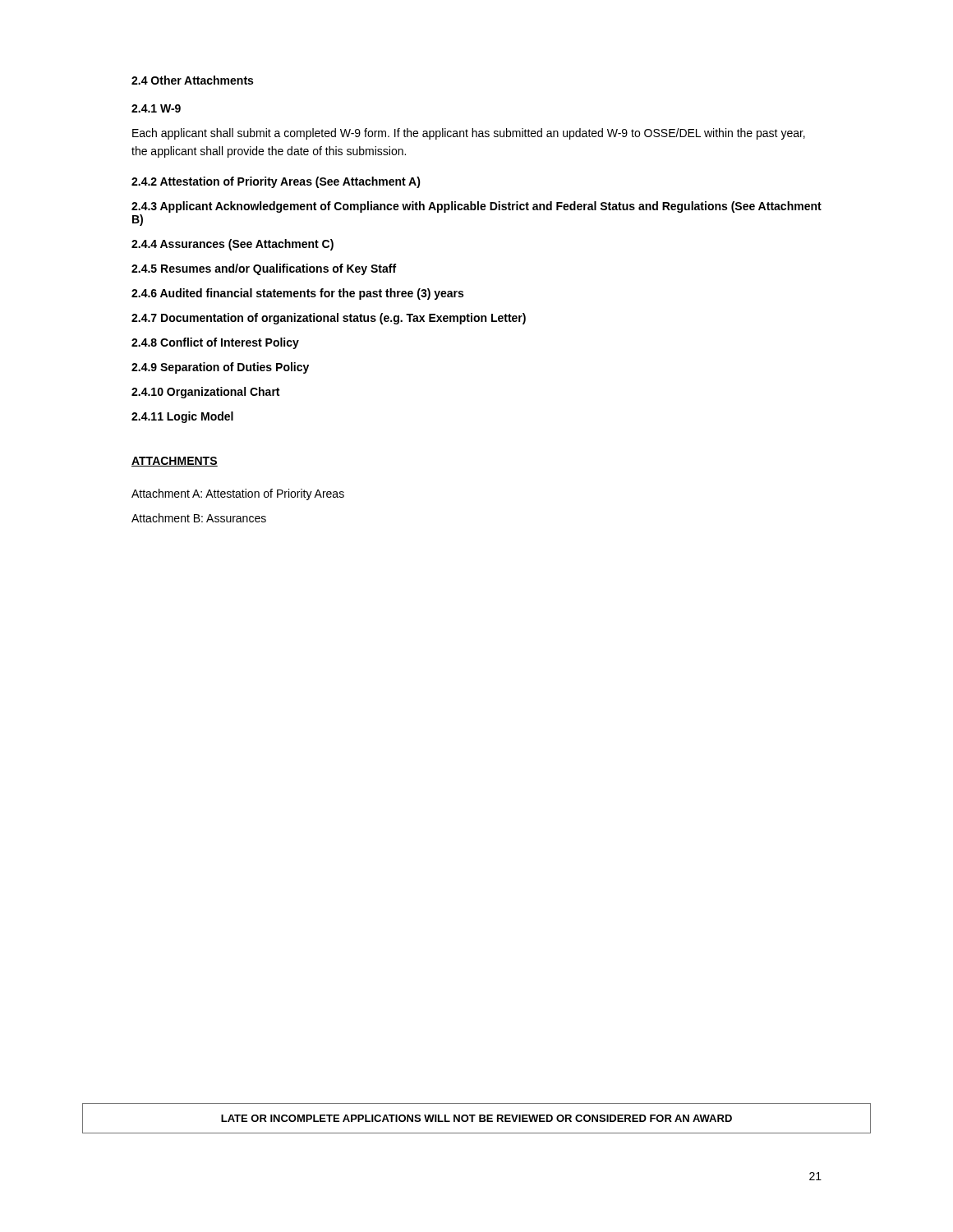Screen dimensions: 1232x953
Task: Navigate to the region starting "Attachment B: Assurances"
Action: pyautogui.click(x=199, y=518)
